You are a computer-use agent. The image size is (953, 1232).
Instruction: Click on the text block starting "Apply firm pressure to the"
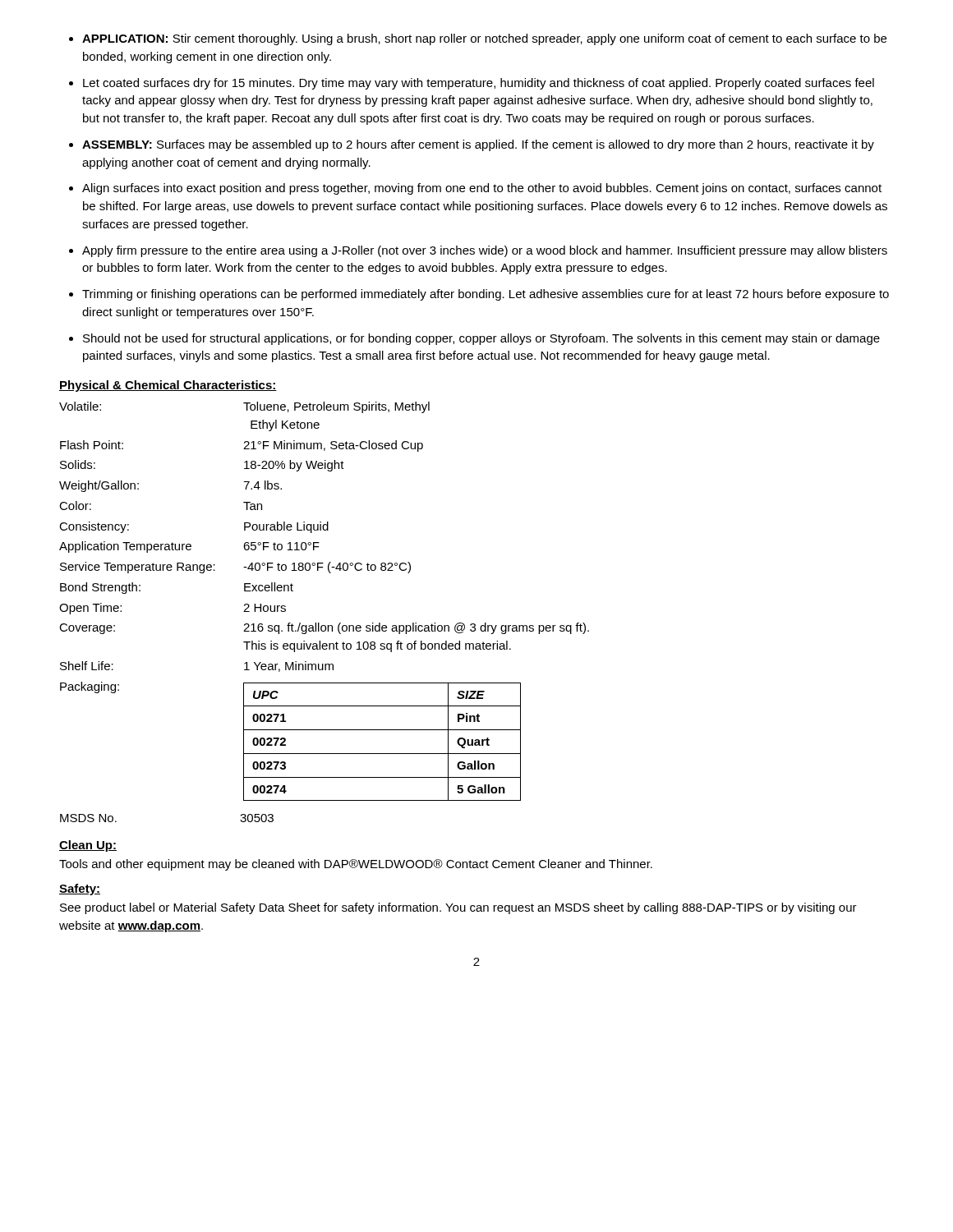click(485, 259)
